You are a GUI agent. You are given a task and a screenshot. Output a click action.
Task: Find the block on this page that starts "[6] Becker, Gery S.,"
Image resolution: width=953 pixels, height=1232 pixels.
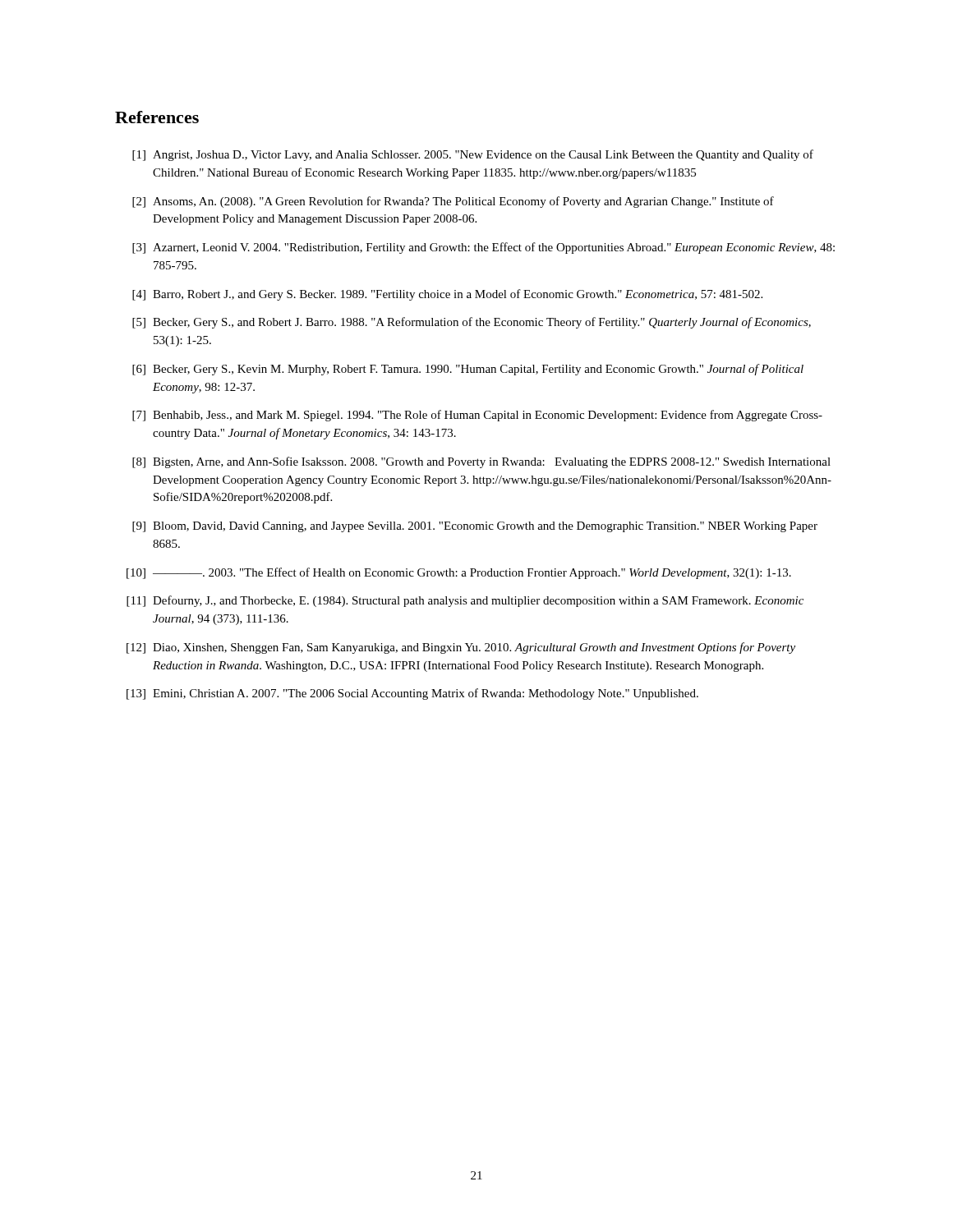coord(476,378)
